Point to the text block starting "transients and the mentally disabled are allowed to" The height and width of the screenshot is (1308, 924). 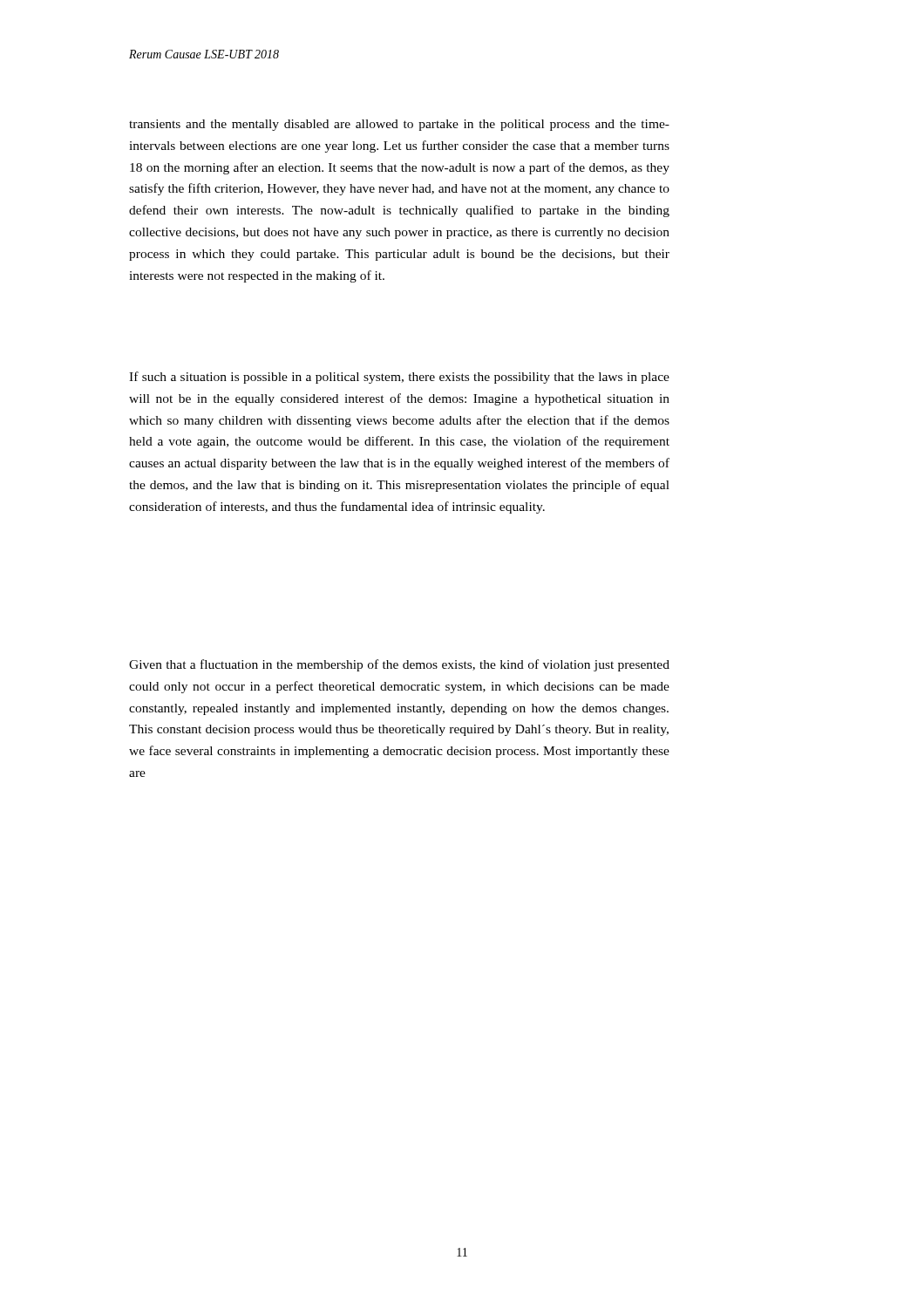399,199
